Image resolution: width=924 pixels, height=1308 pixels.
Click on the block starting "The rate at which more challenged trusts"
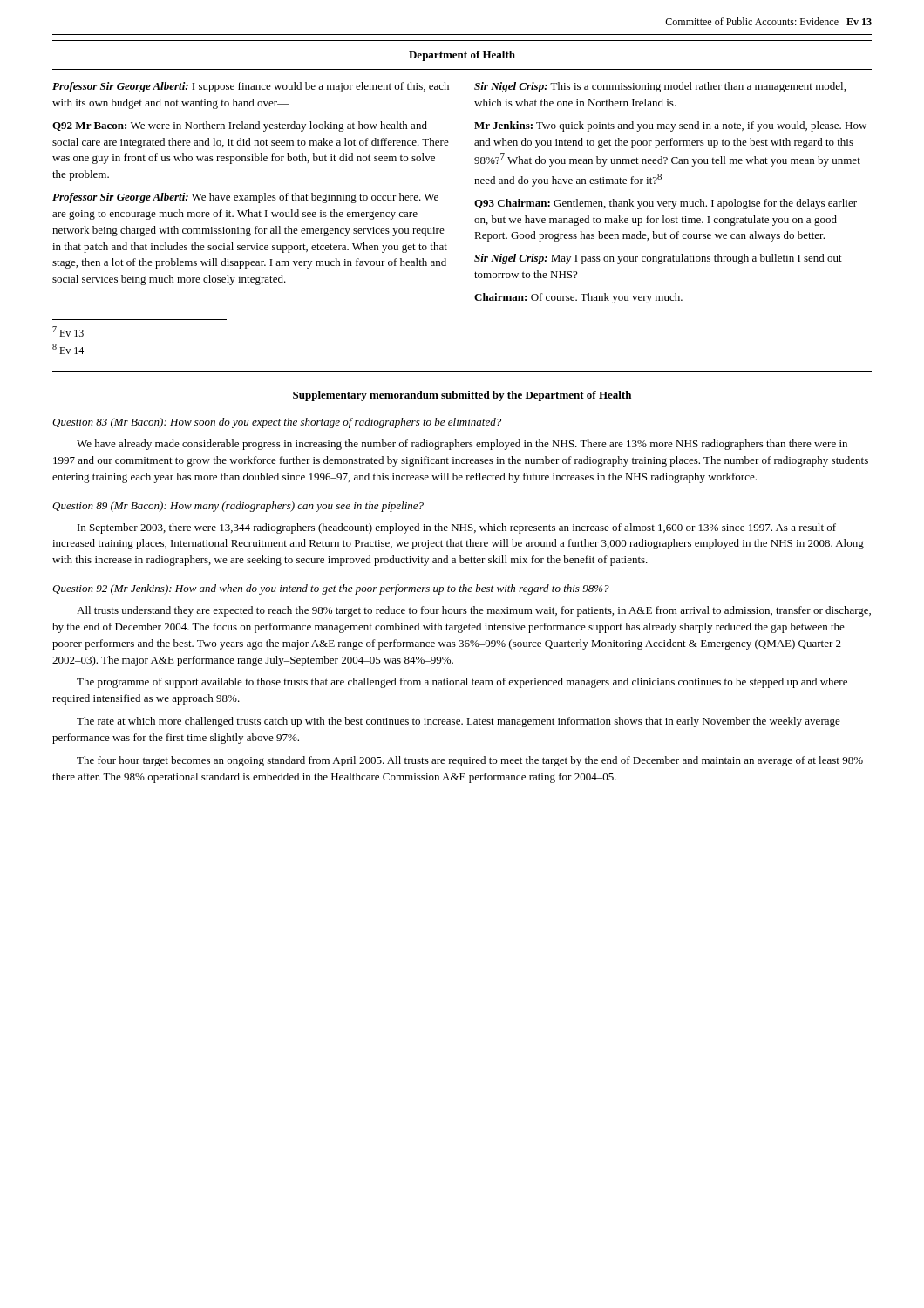coord(446,729)
